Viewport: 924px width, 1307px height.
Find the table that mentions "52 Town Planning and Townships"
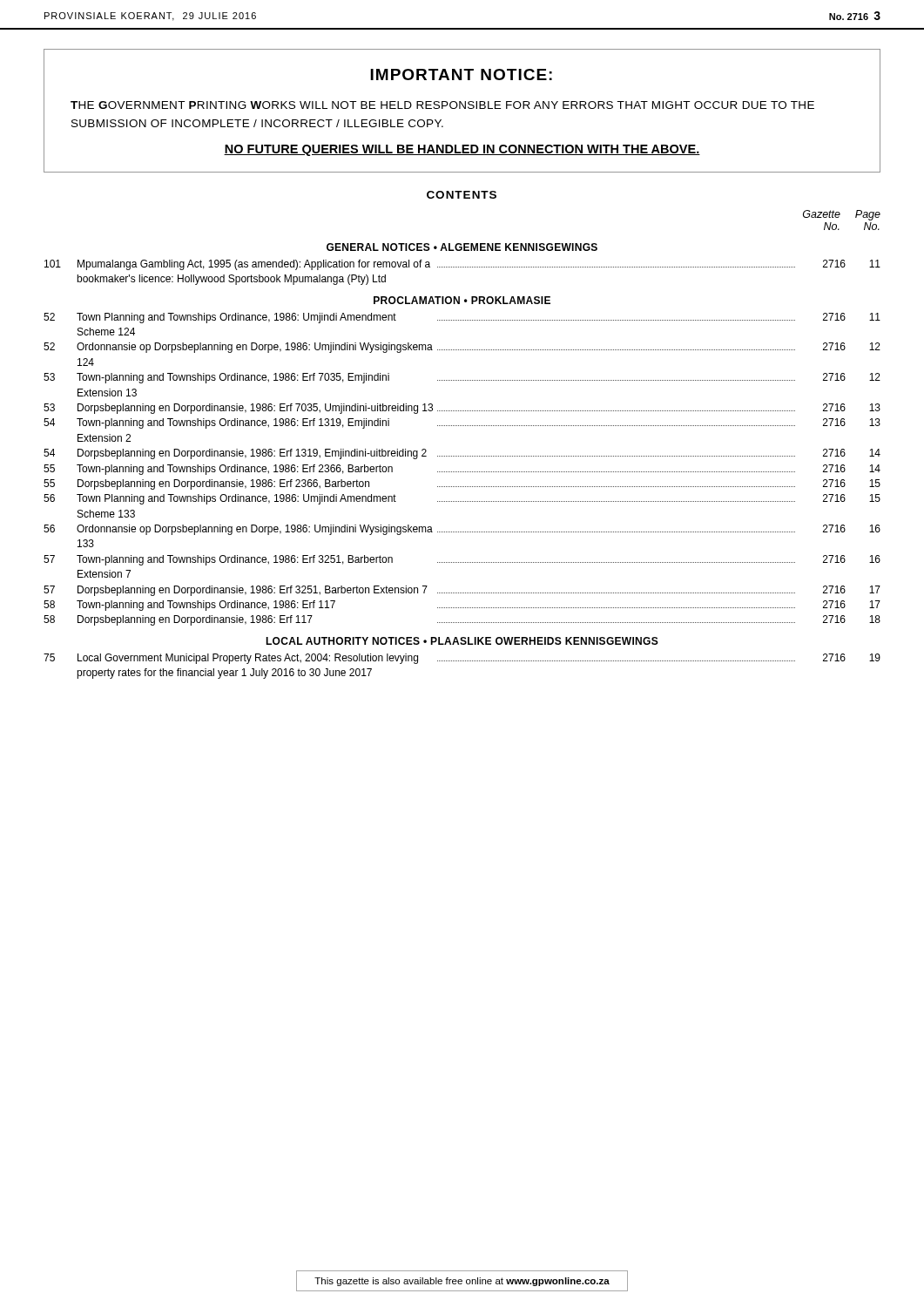coord(462,469)
